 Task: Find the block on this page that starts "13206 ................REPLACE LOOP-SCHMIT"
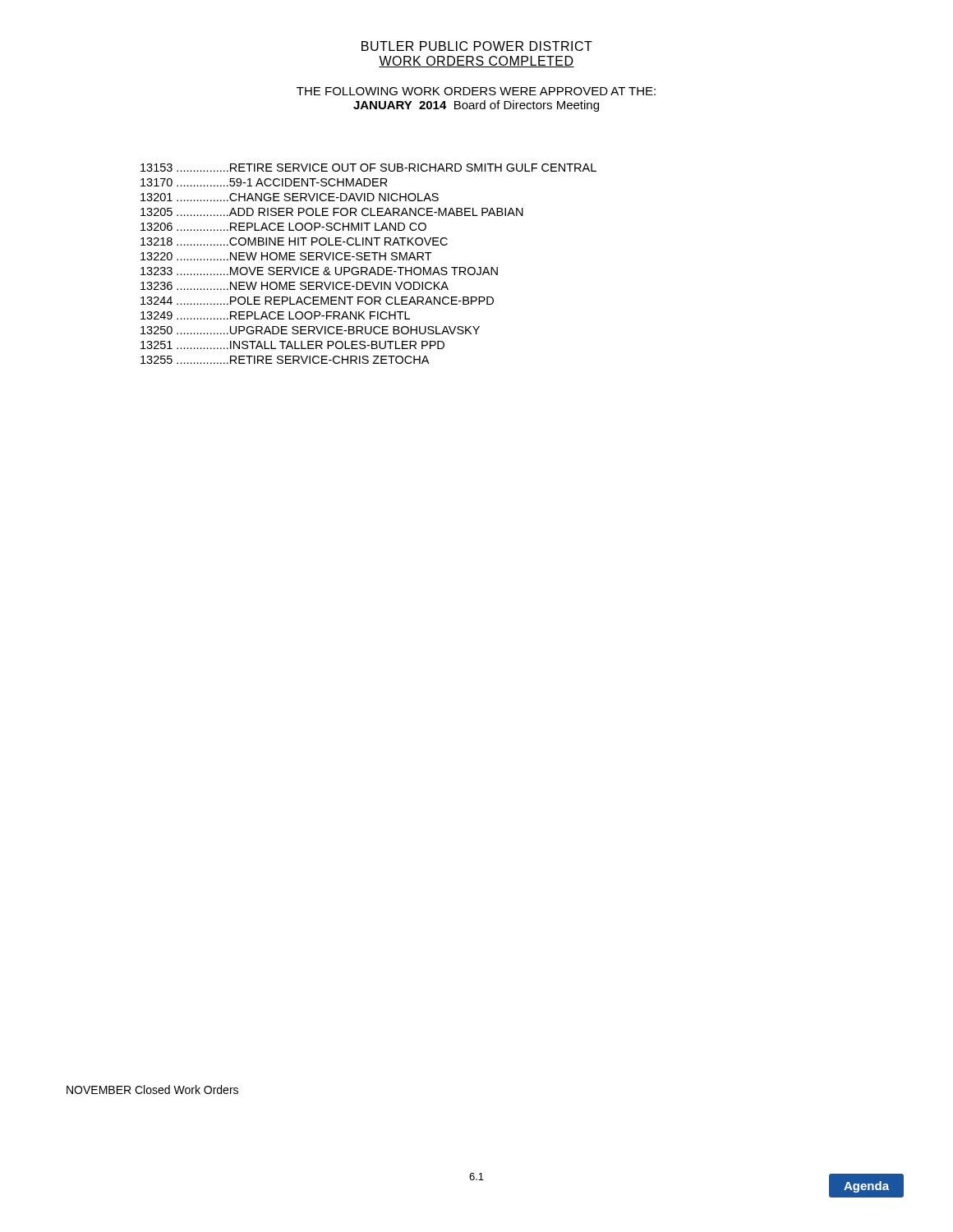click(x=283, y=227)
